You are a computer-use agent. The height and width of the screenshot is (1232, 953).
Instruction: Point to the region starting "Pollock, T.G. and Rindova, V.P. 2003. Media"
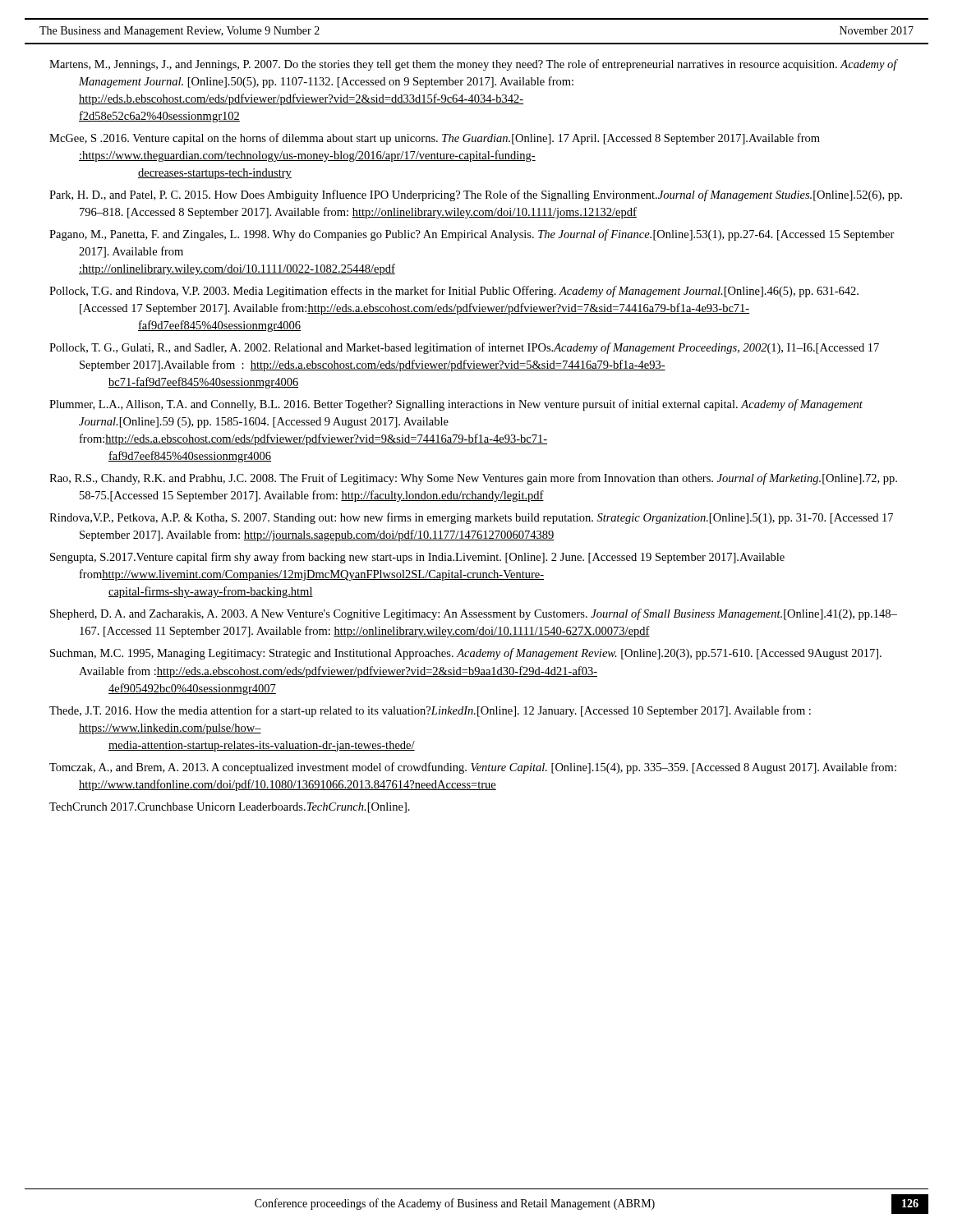click(x=476, y=309)
